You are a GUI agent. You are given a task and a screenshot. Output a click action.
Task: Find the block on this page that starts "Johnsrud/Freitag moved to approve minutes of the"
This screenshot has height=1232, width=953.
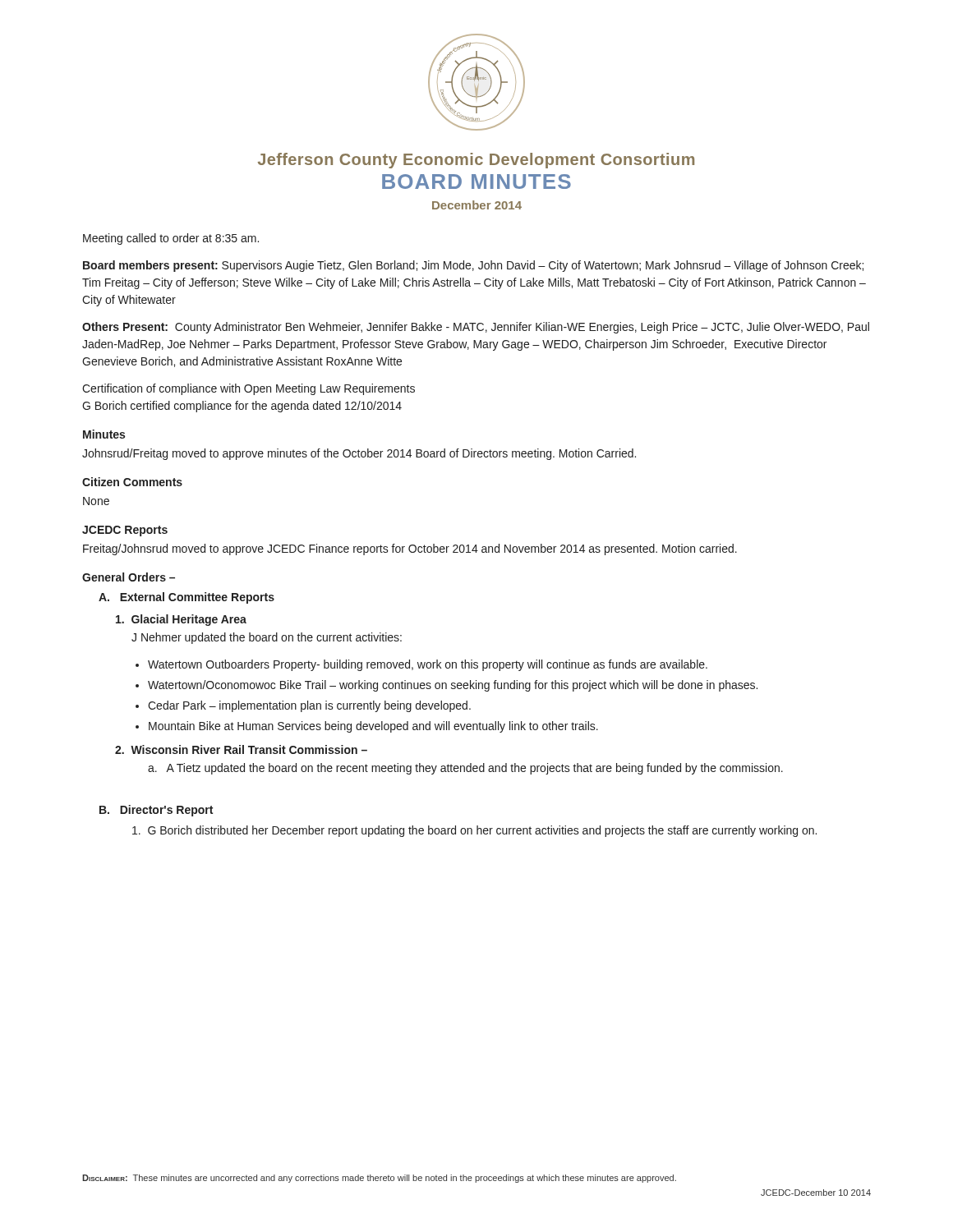point(360,453)
